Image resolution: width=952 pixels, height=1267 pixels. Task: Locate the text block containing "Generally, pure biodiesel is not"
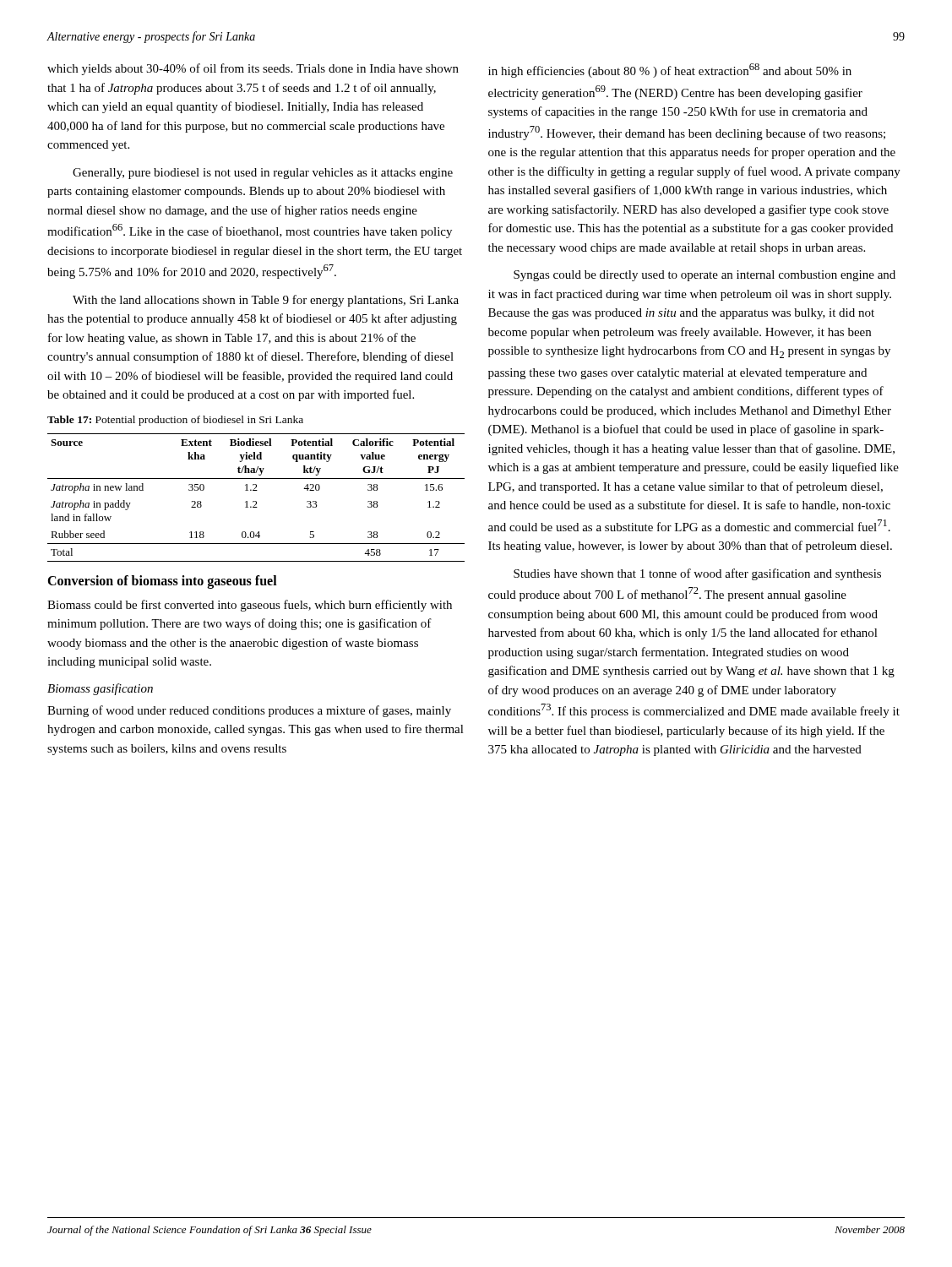point(255,222)
